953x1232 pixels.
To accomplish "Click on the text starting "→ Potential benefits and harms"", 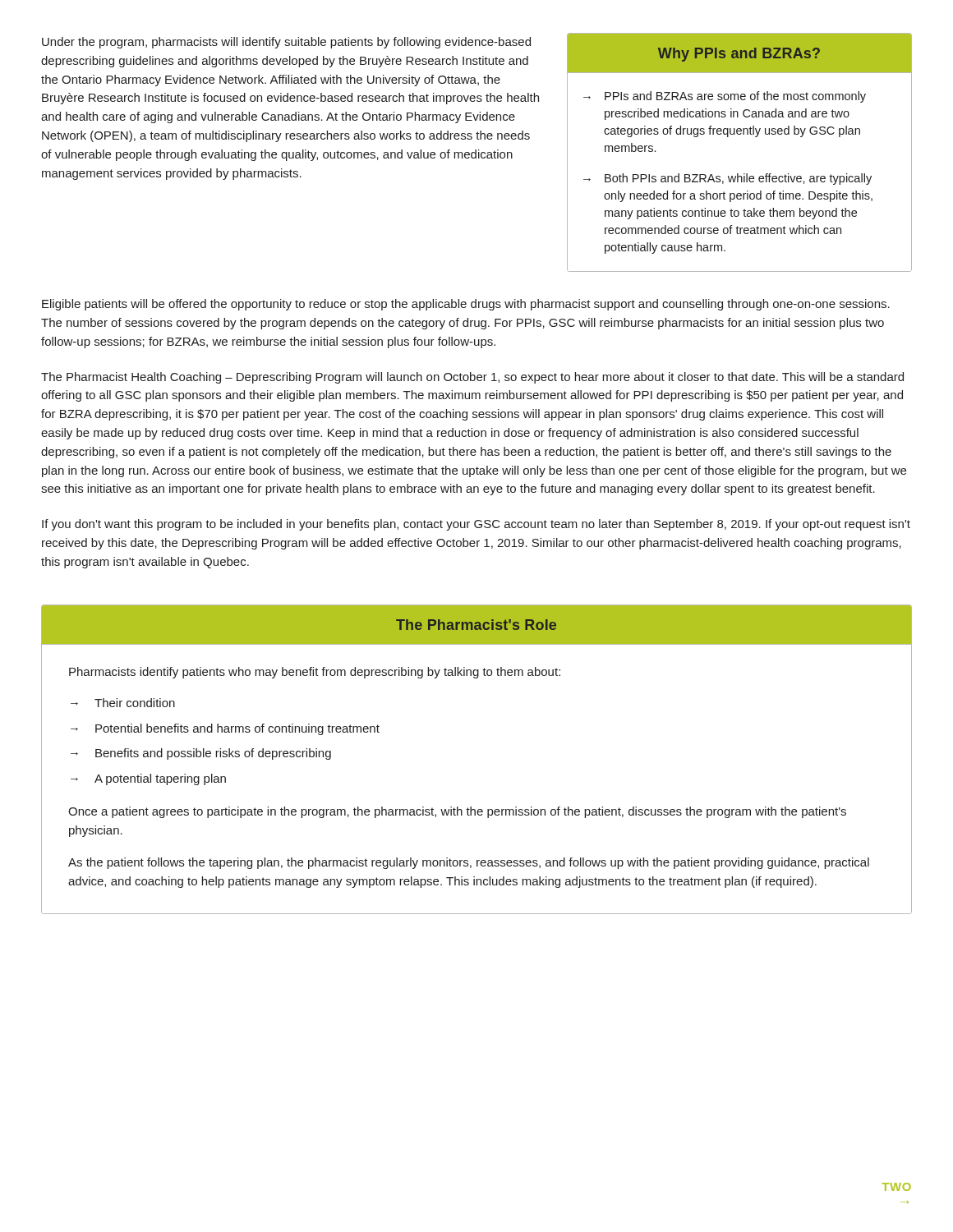I will (224, 729).
